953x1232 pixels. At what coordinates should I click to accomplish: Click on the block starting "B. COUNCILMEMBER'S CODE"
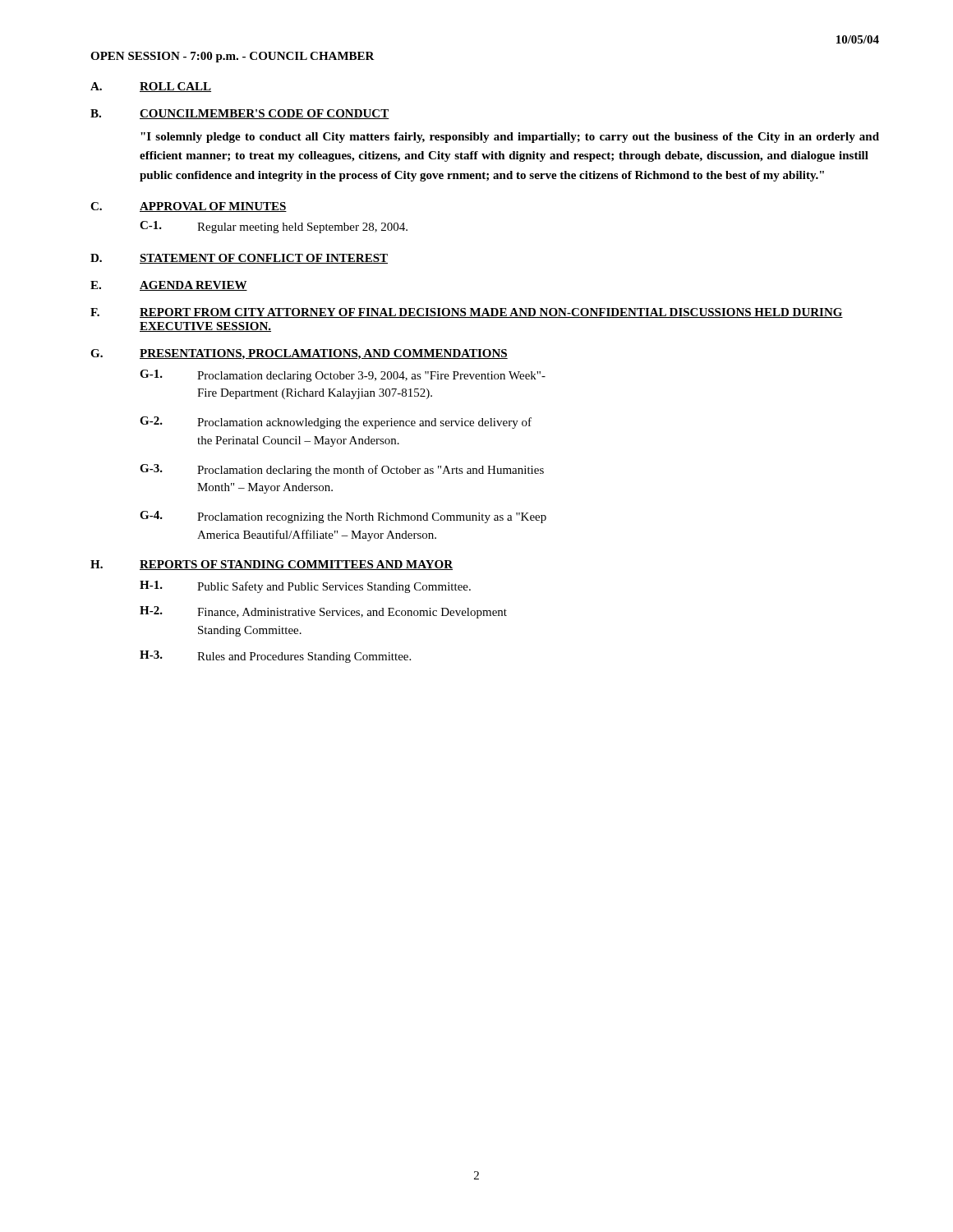(240, 114)
